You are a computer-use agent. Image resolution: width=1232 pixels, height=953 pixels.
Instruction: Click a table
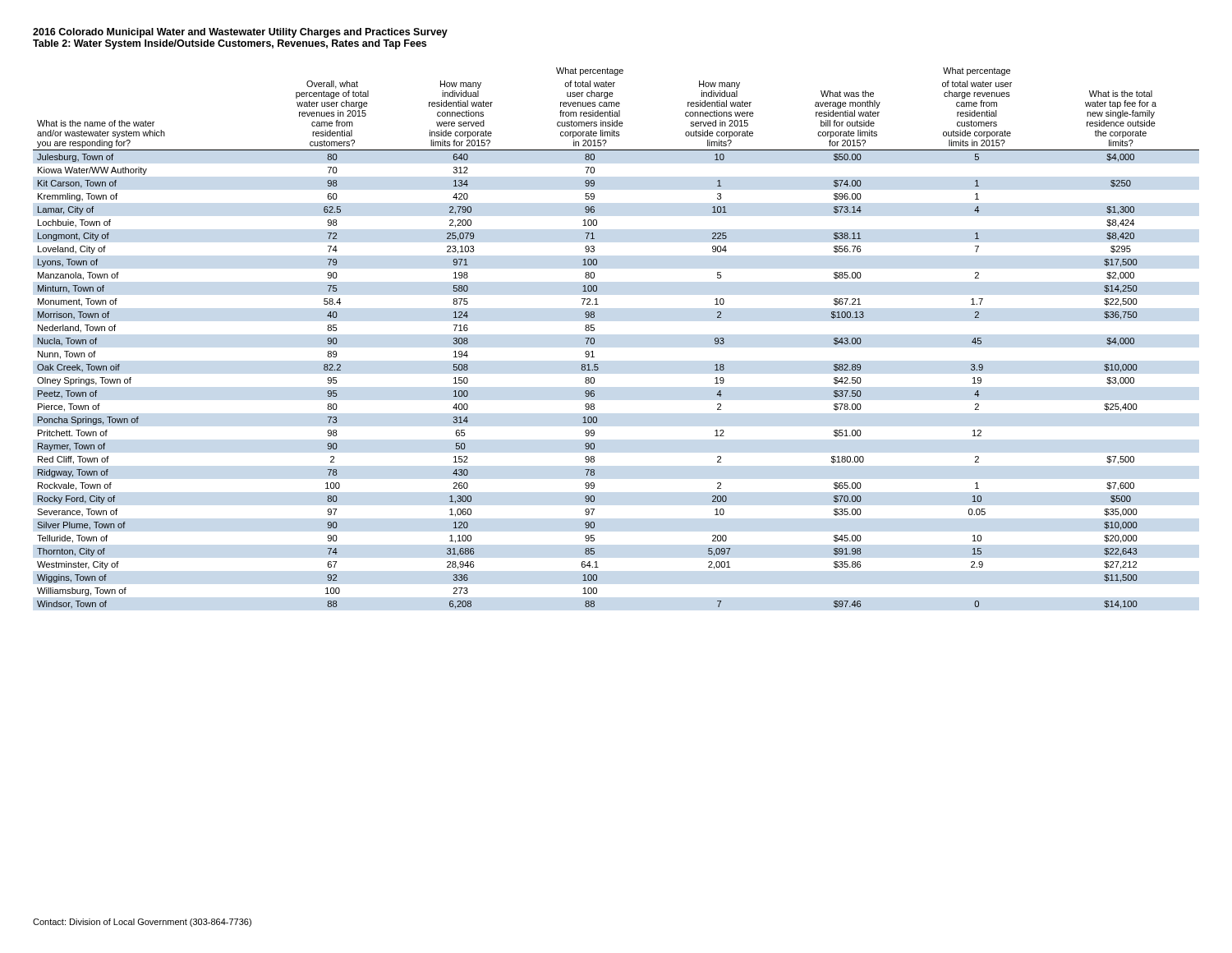tap(616, 337)
